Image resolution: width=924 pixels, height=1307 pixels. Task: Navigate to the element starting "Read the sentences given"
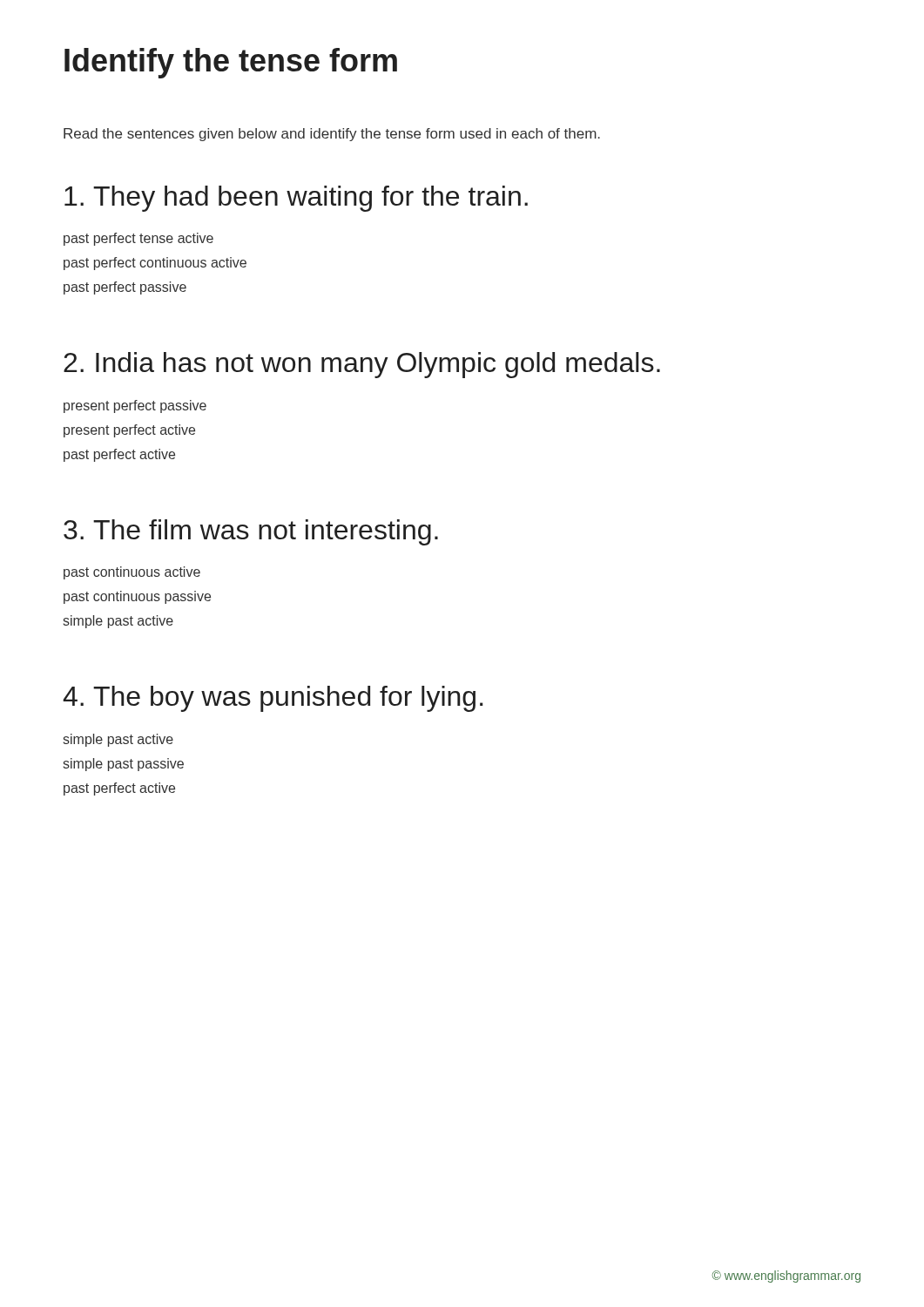click(332, 134)
